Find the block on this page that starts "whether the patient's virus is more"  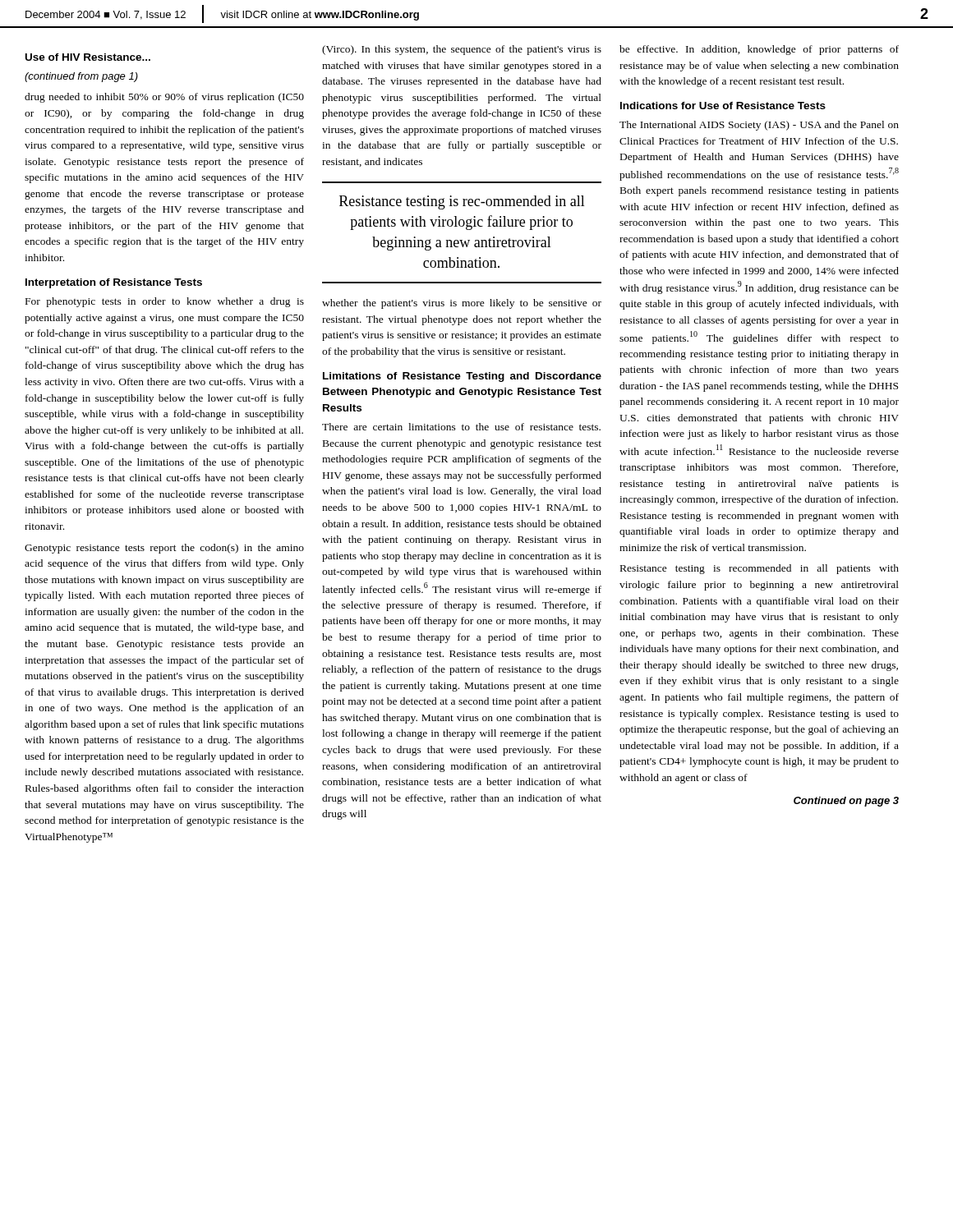click(462, 327)
